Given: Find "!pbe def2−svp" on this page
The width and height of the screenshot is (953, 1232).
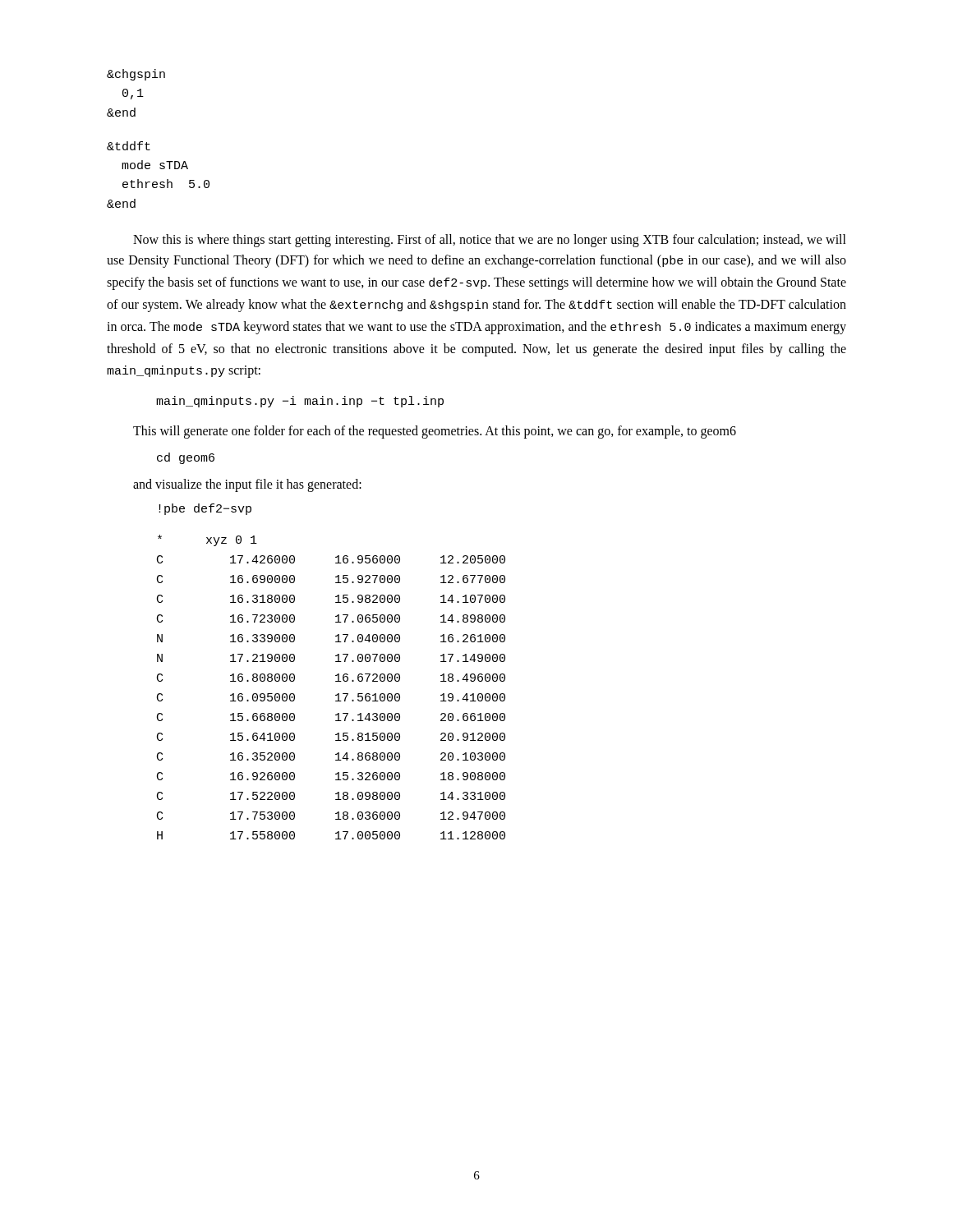Looking at the screenshot, I should pos(204,510).
